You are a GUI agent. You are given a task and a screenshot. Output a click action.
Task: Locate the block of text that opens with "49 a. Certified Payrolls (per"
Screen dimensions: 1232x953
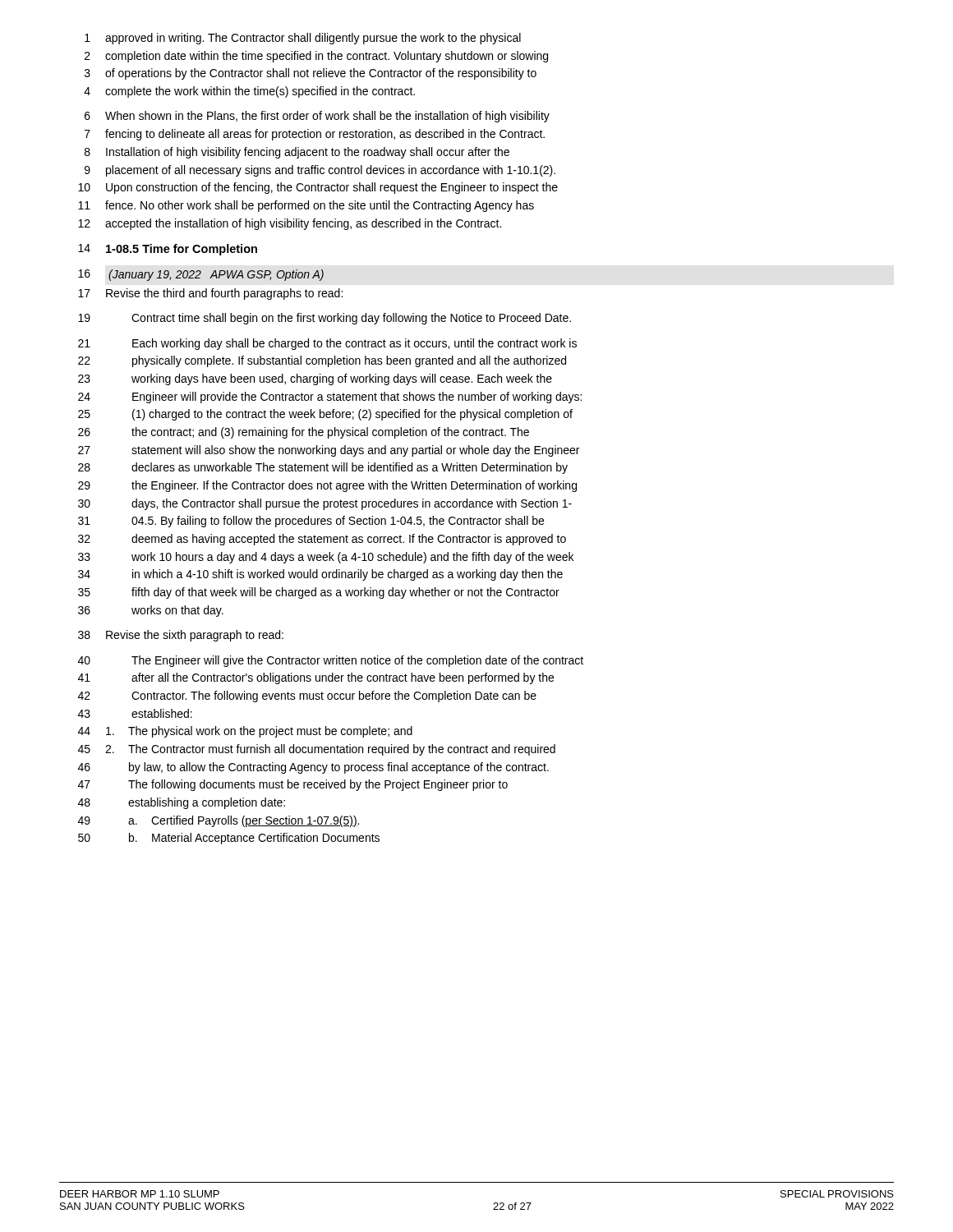point(219,821)
